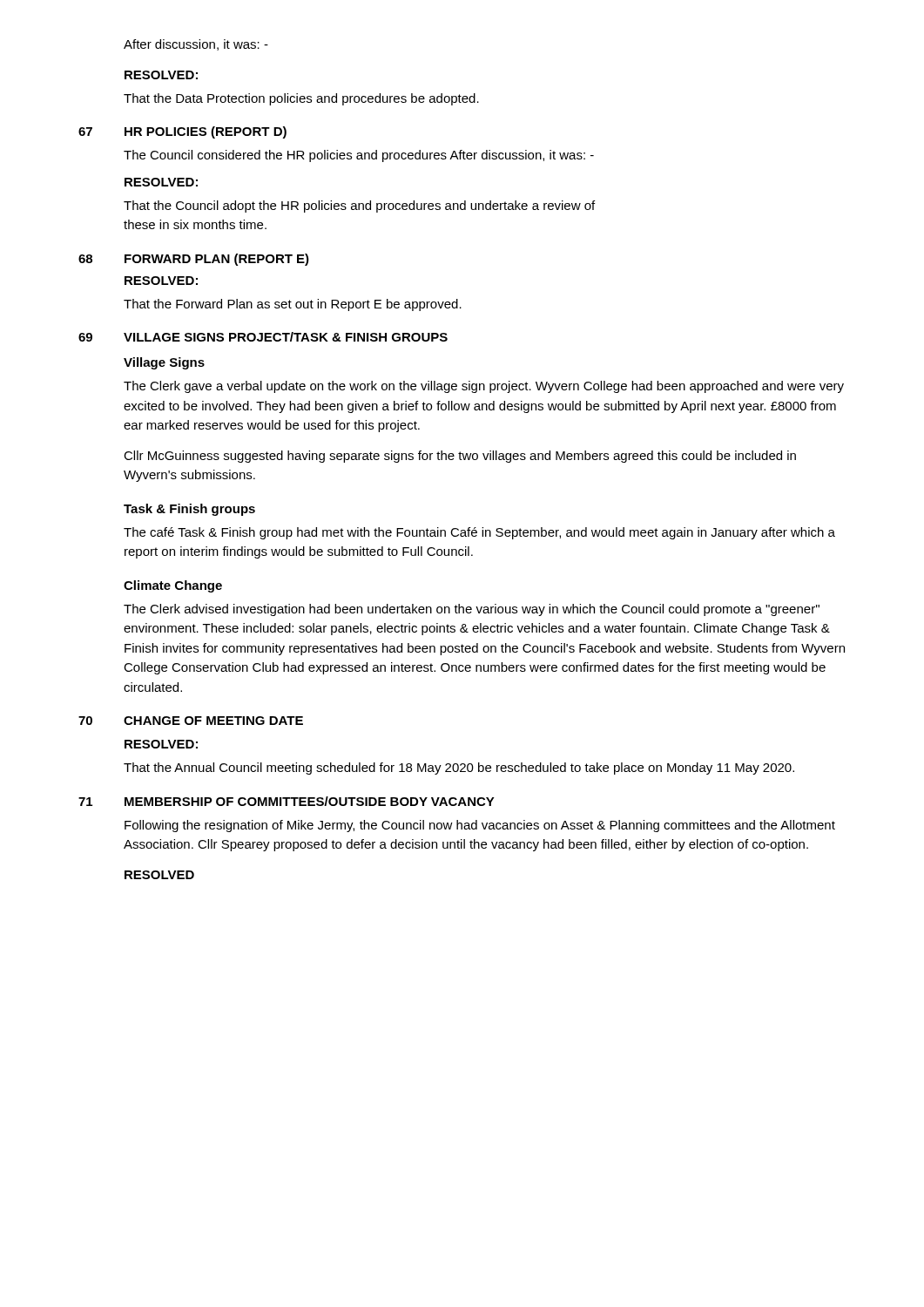Navigate to the element starting "70 CHANGE OF MEETING DATE"
This screenshot has height=1307, width=924.
point(191,720)
